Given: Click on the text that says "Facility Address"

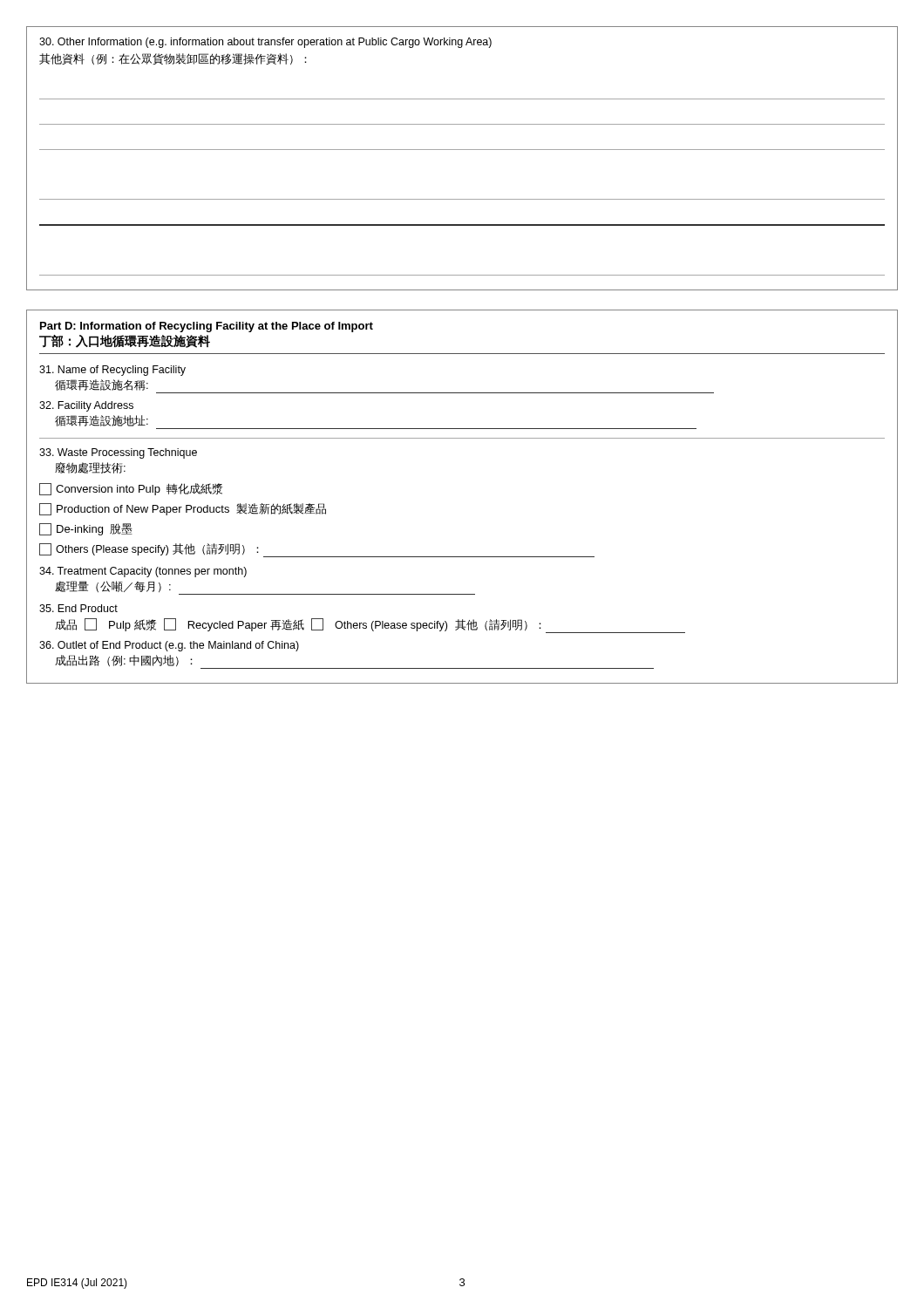Looking at the screenshot, I should tap(86, 405).
